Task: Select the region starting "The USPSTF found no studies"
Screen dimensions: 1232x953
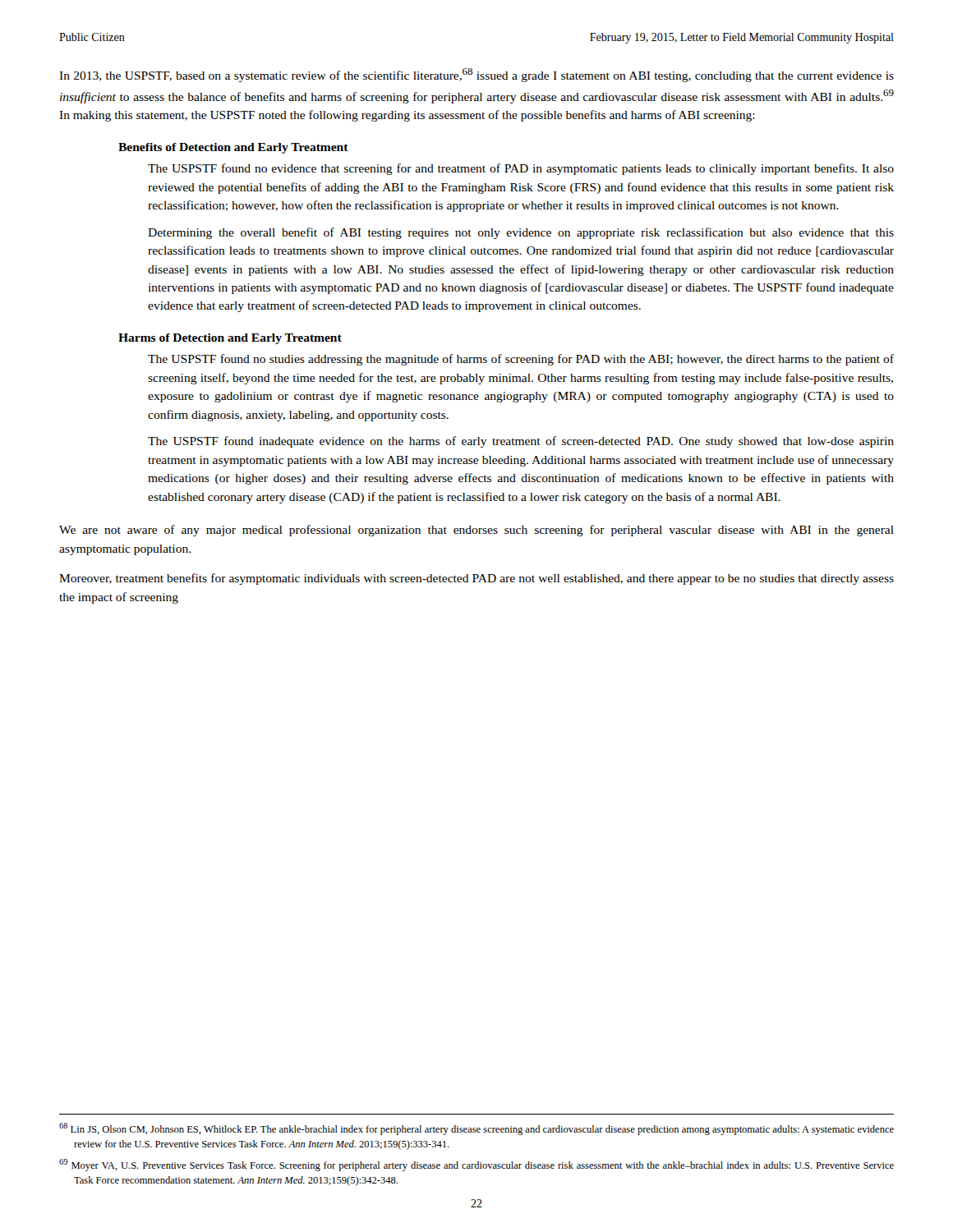Action: point(521,387)
